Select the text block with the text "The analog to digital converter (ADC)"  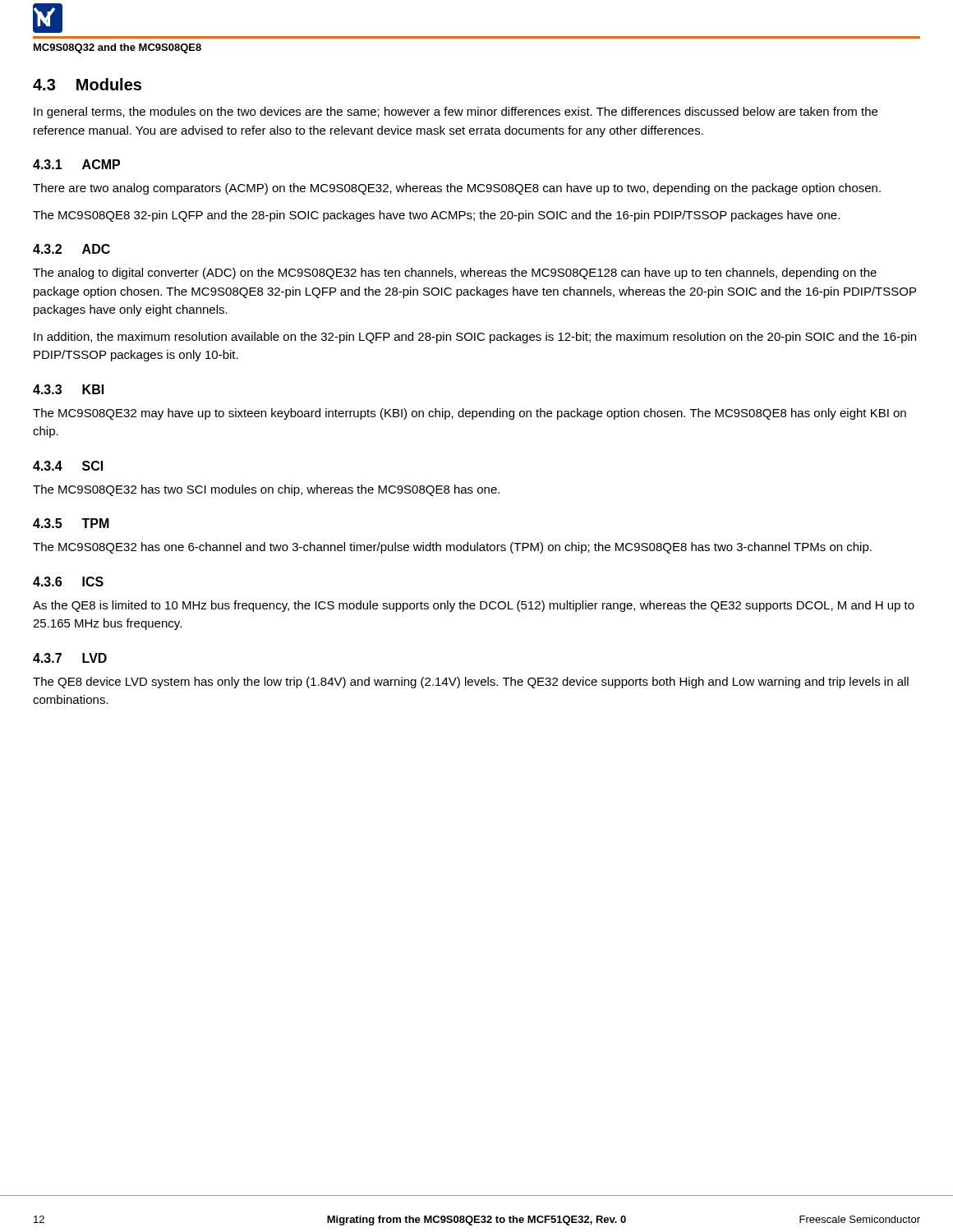point(475,291)
